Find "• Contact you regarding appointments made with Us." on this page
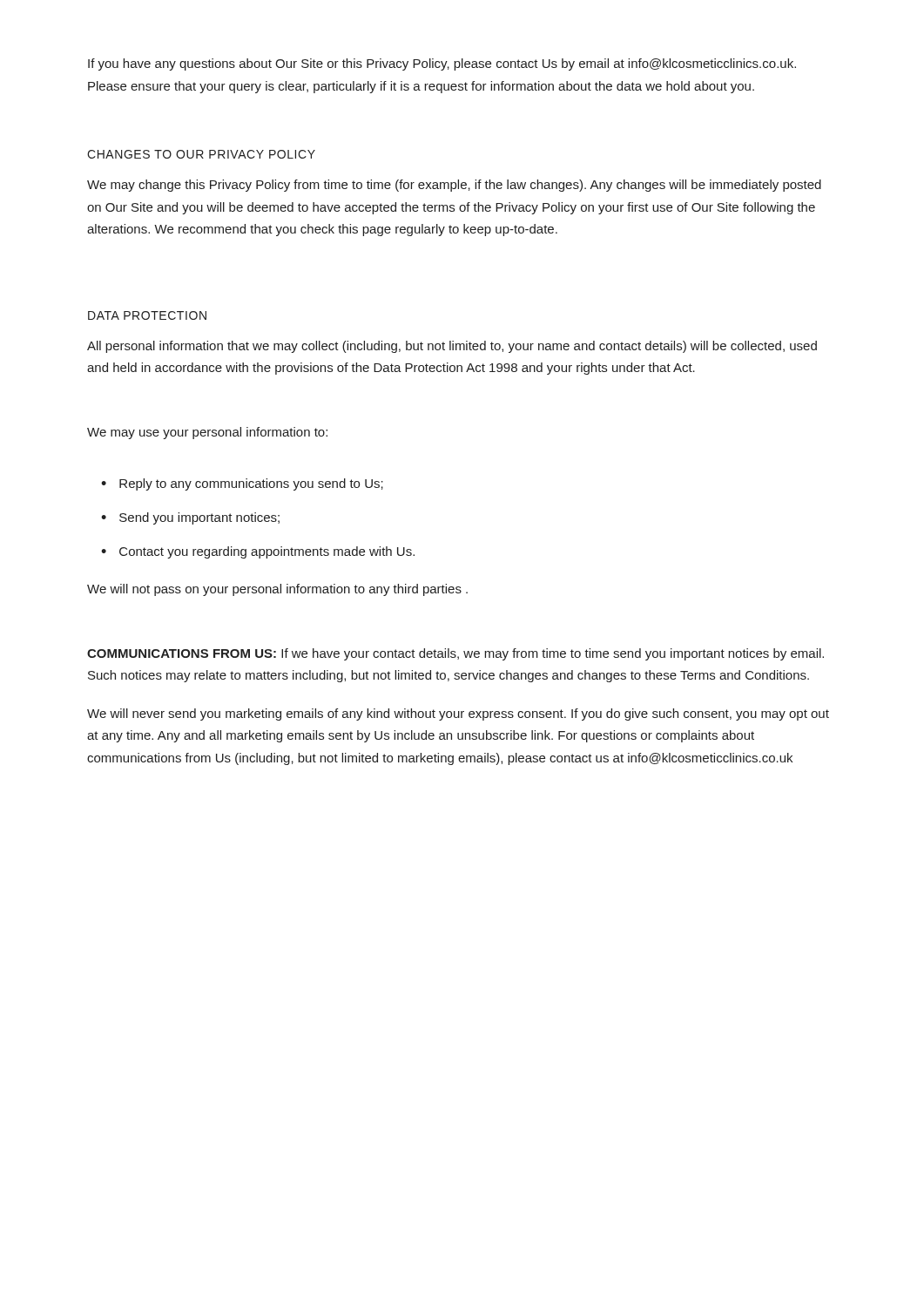Viewport: 924px width, 1307px height. pos(258,552)
